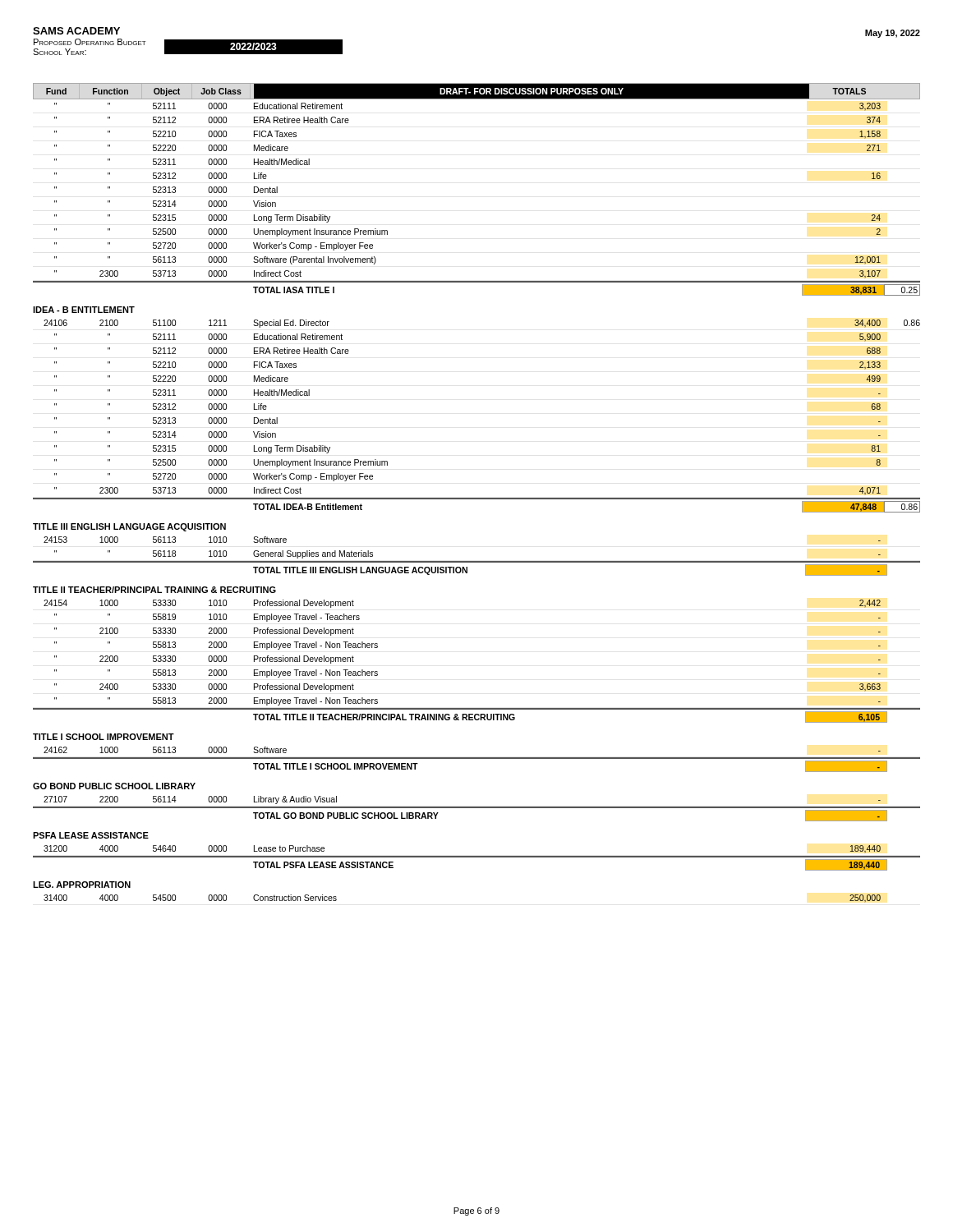Image resolution: width=953 pixels, height=1232 pixels.
Task: Locate the table with the text "31400 4000 54500 0000"
Action: point(476,898)
